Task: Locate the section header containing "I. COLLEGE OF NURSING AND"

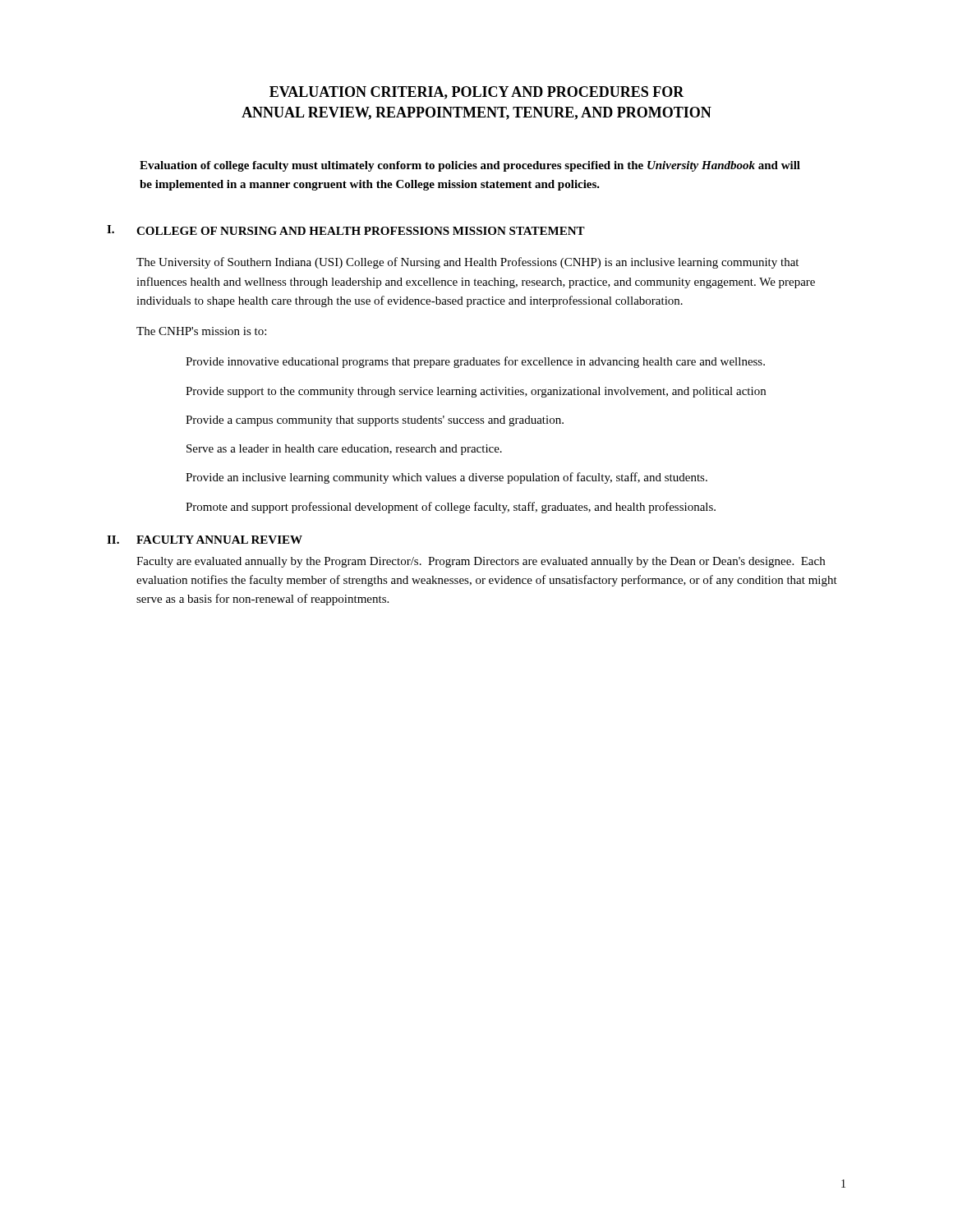Action: (x=346, y=231)
